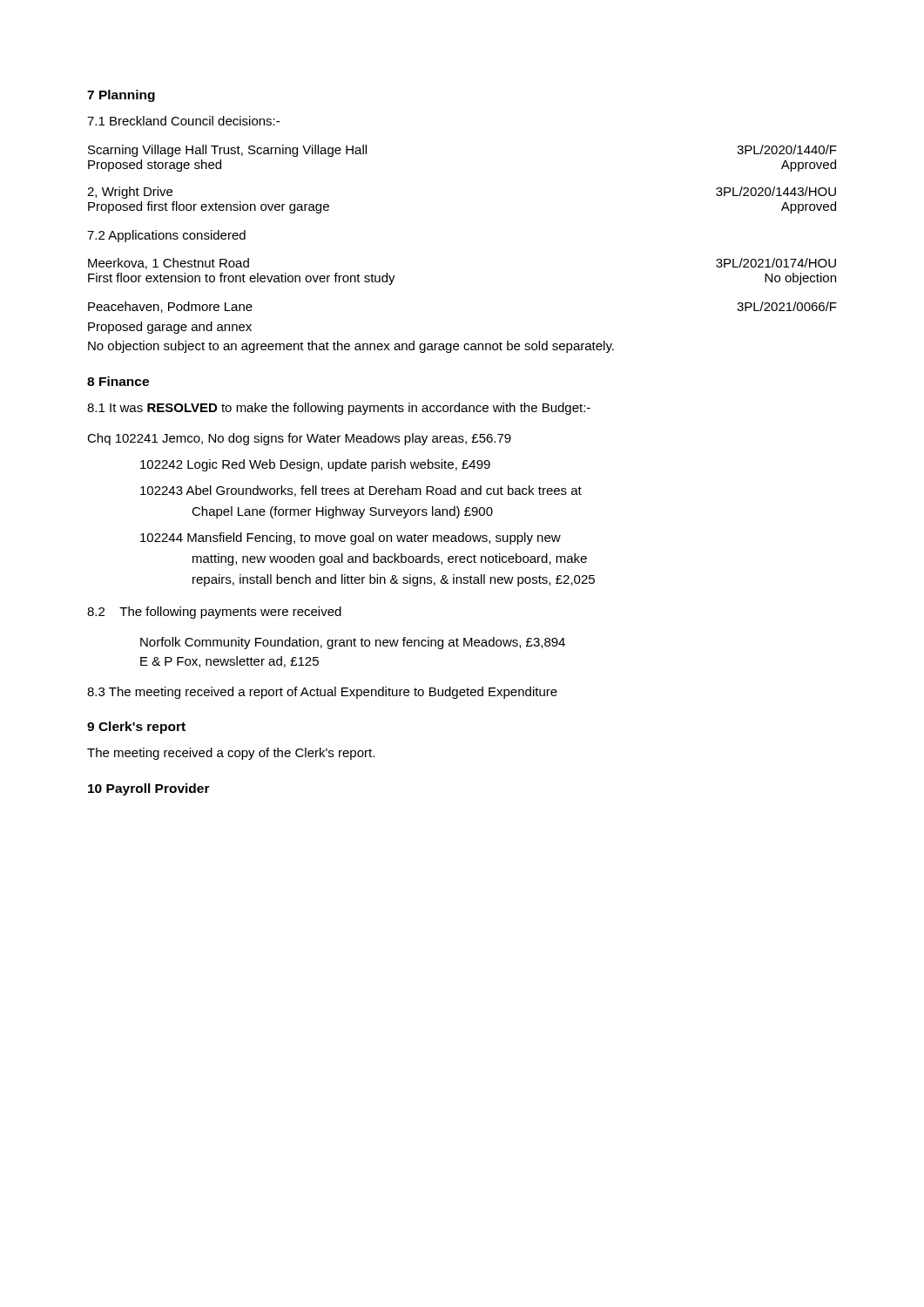Find the block on this page that starts "2 The following payments"

click(214, 611)
